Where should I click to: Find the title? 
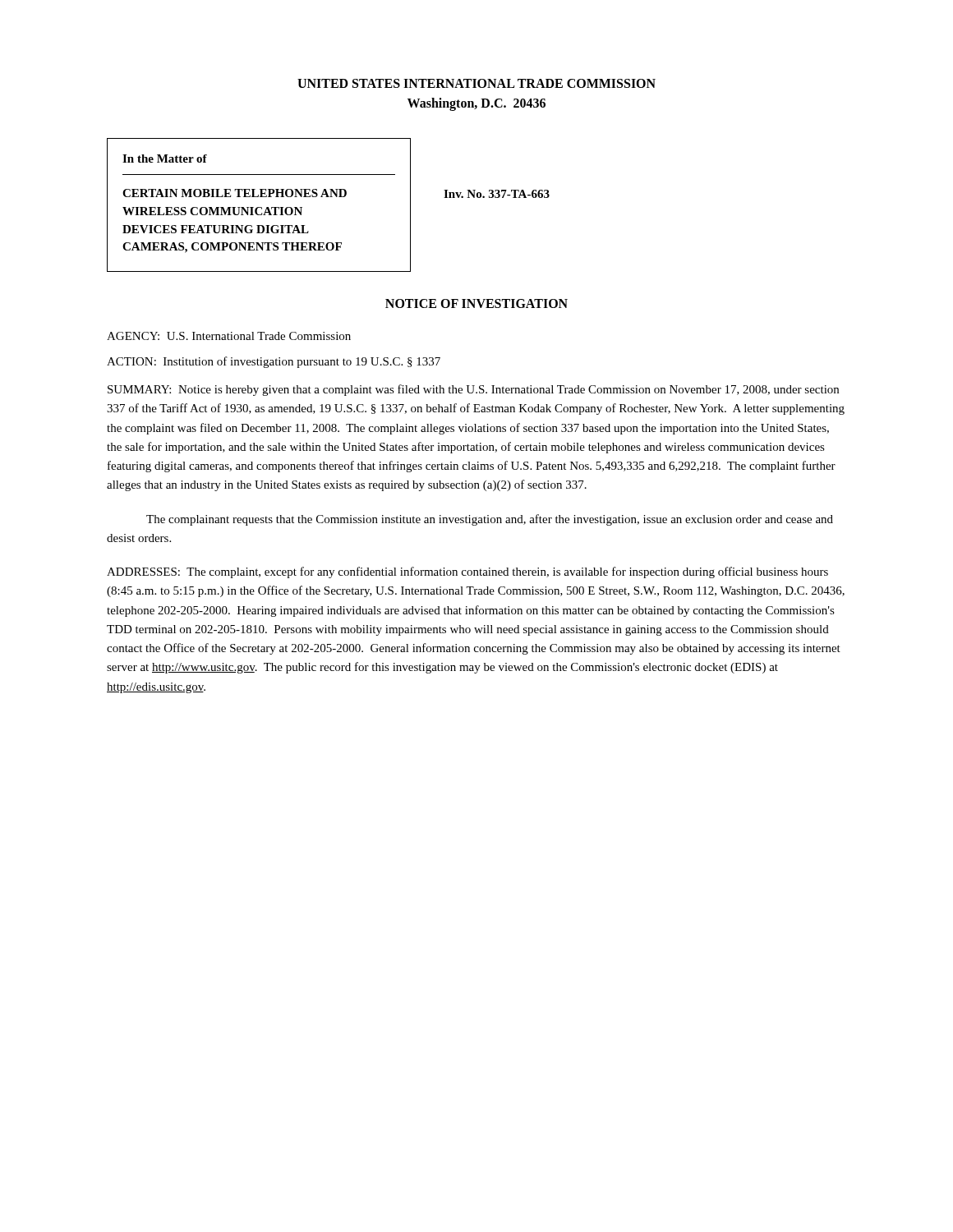pyautogui.click(x=476, y=93)
